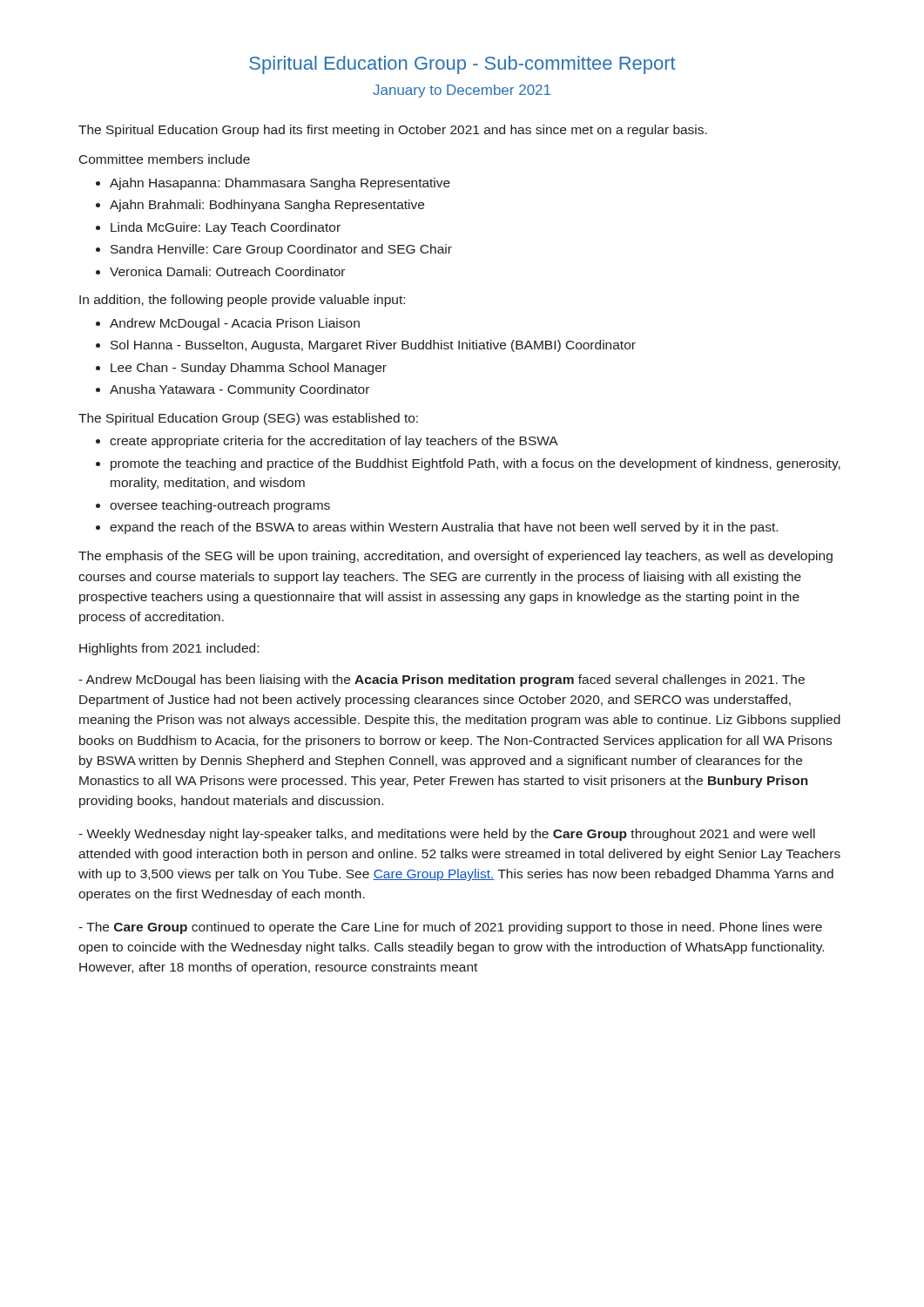Screen dimensions: 1307x924
Task: Find the text starting "Ajahn Brahmali: Bodhinyana Sangha Representative"
Action: point(267,205)
